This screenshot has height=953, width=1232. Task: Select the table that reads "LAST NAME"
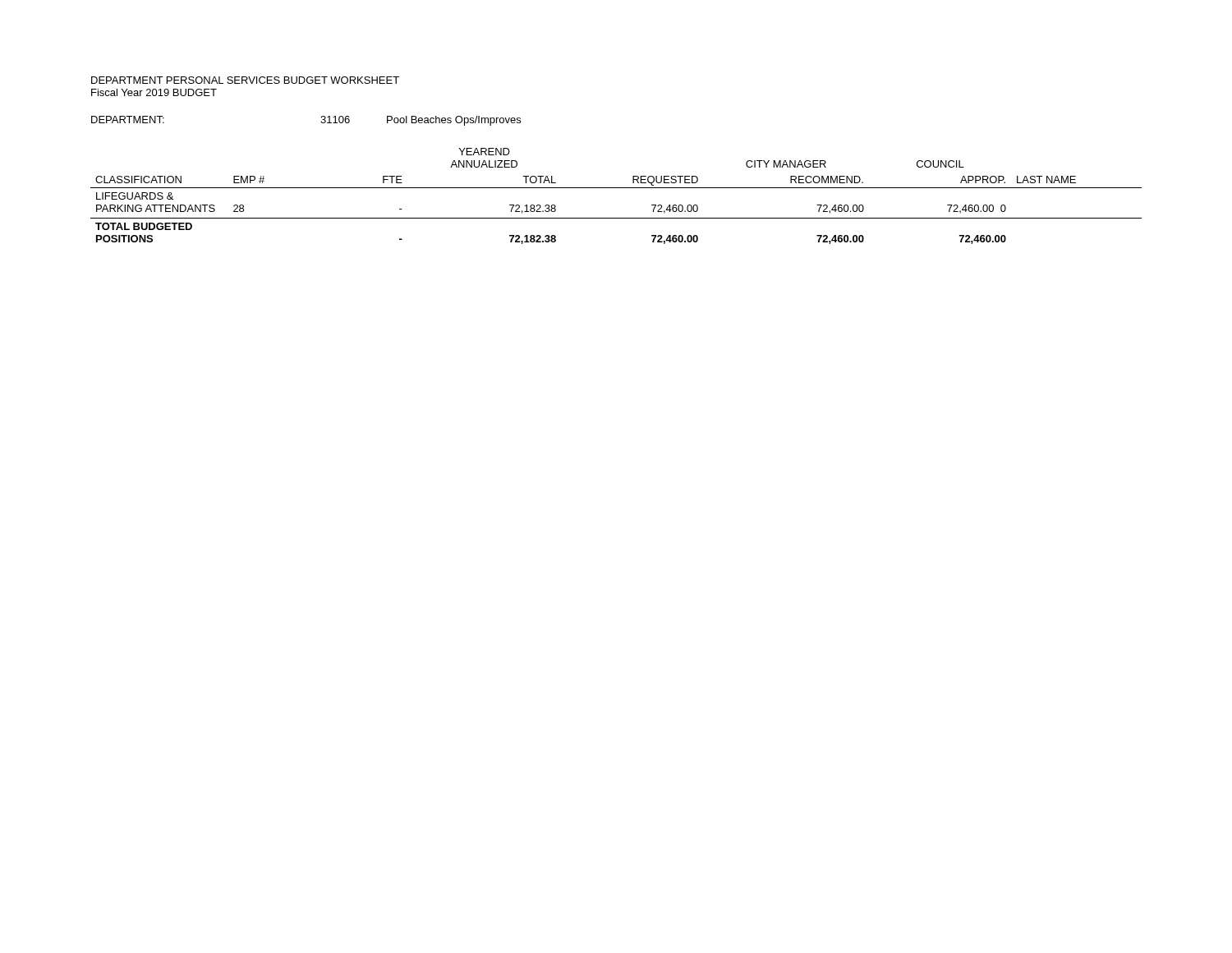616,195
